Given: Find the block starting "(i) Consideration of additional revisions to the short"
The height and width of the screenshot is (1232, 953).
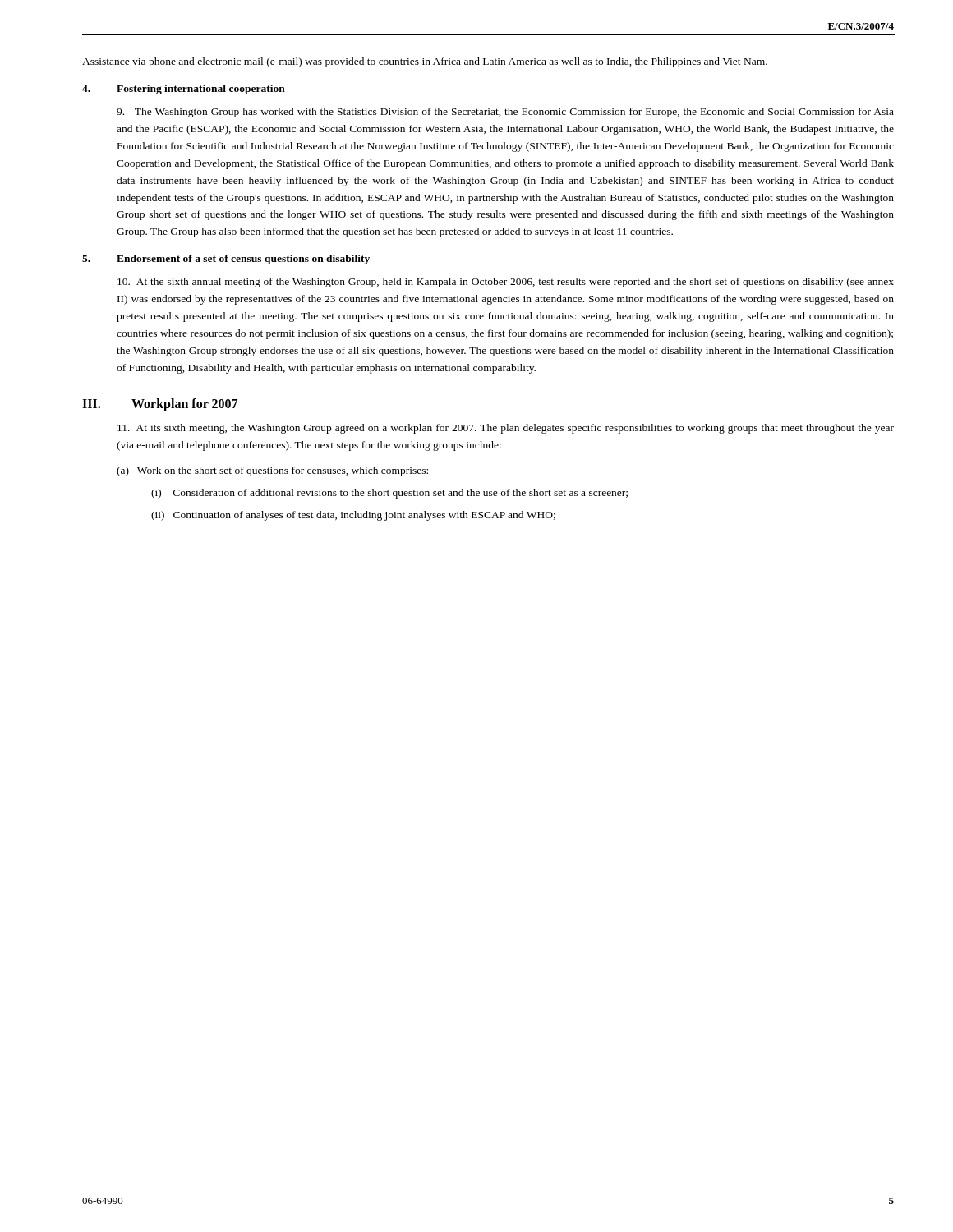Looking at the screenshot, I should [390, 492].
